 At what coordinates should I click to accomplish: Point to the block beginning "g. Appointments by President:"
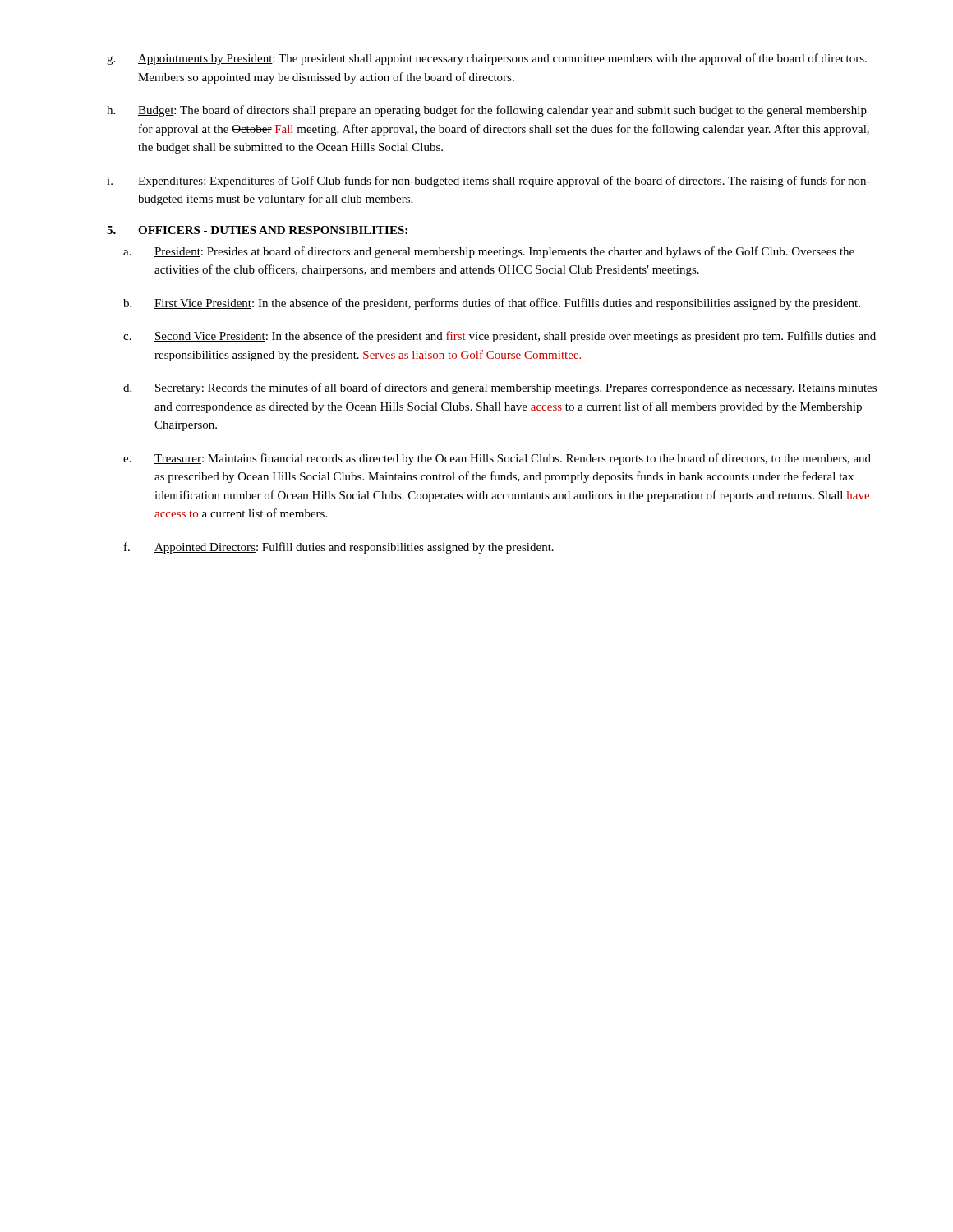493,68
